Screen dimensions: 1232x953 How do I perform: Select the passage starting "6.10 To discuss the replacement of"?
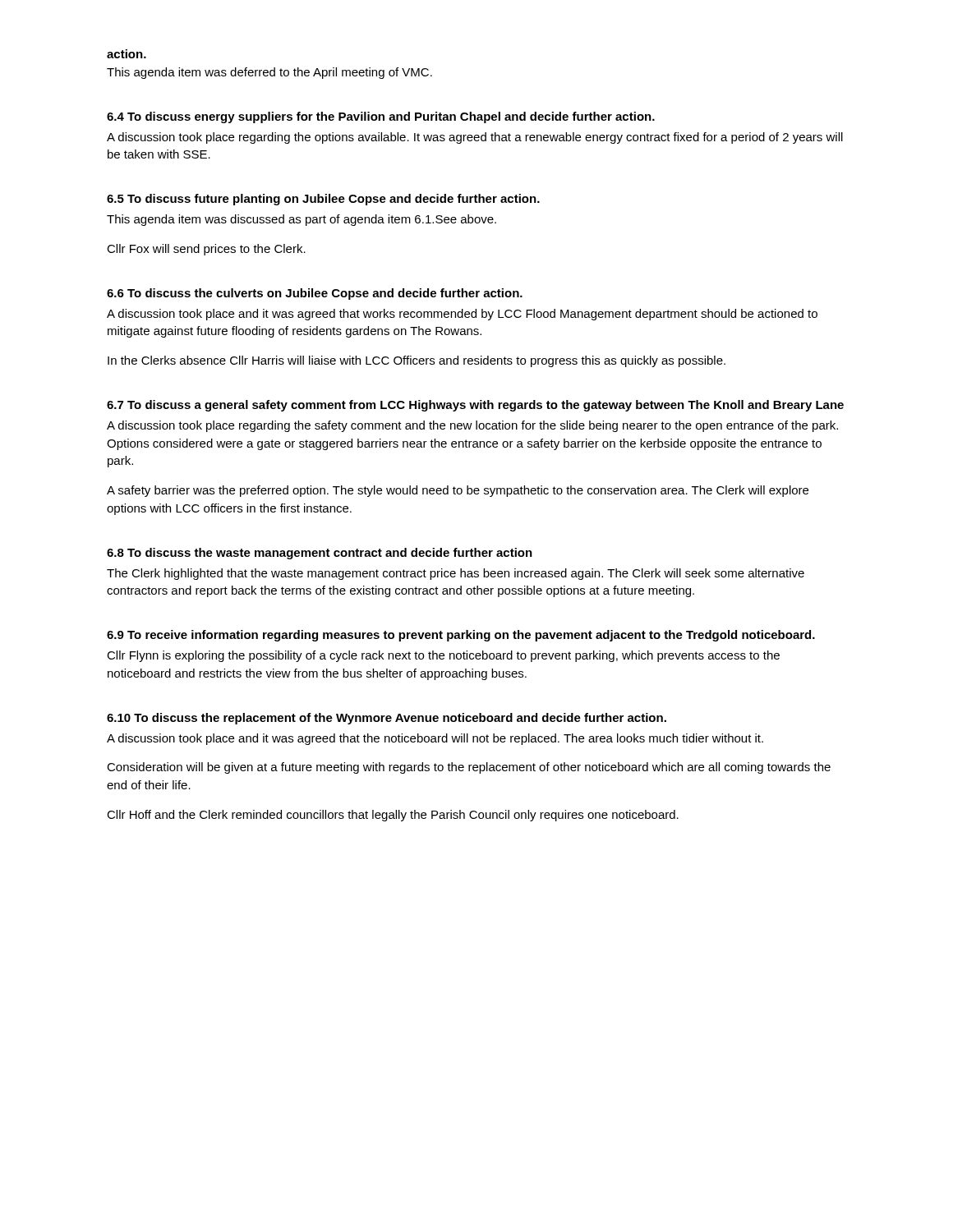tap(387, 717)
